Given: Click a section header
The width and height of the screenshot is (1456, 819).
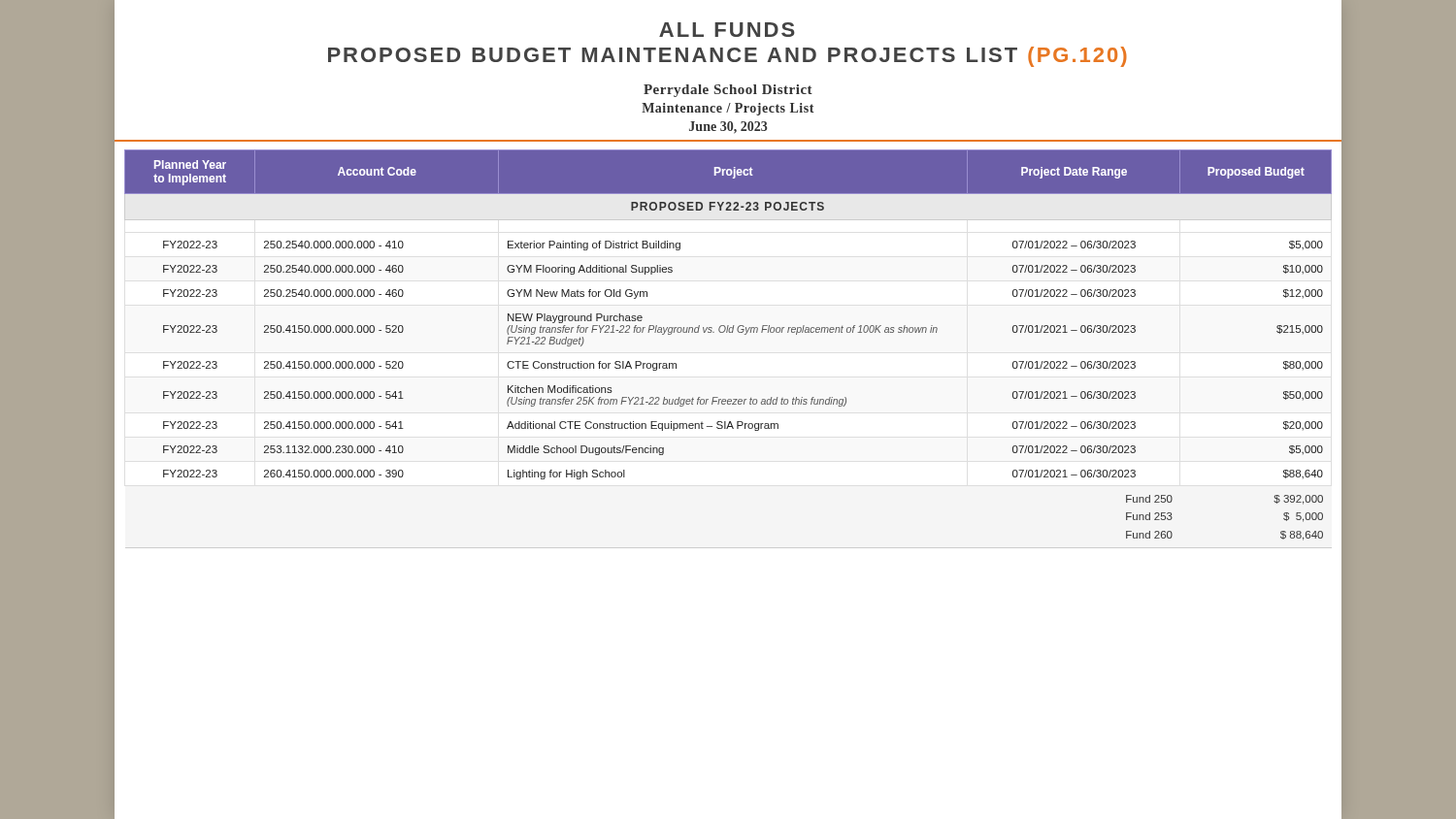Looking at the screenshot, I should coord(728,112).
